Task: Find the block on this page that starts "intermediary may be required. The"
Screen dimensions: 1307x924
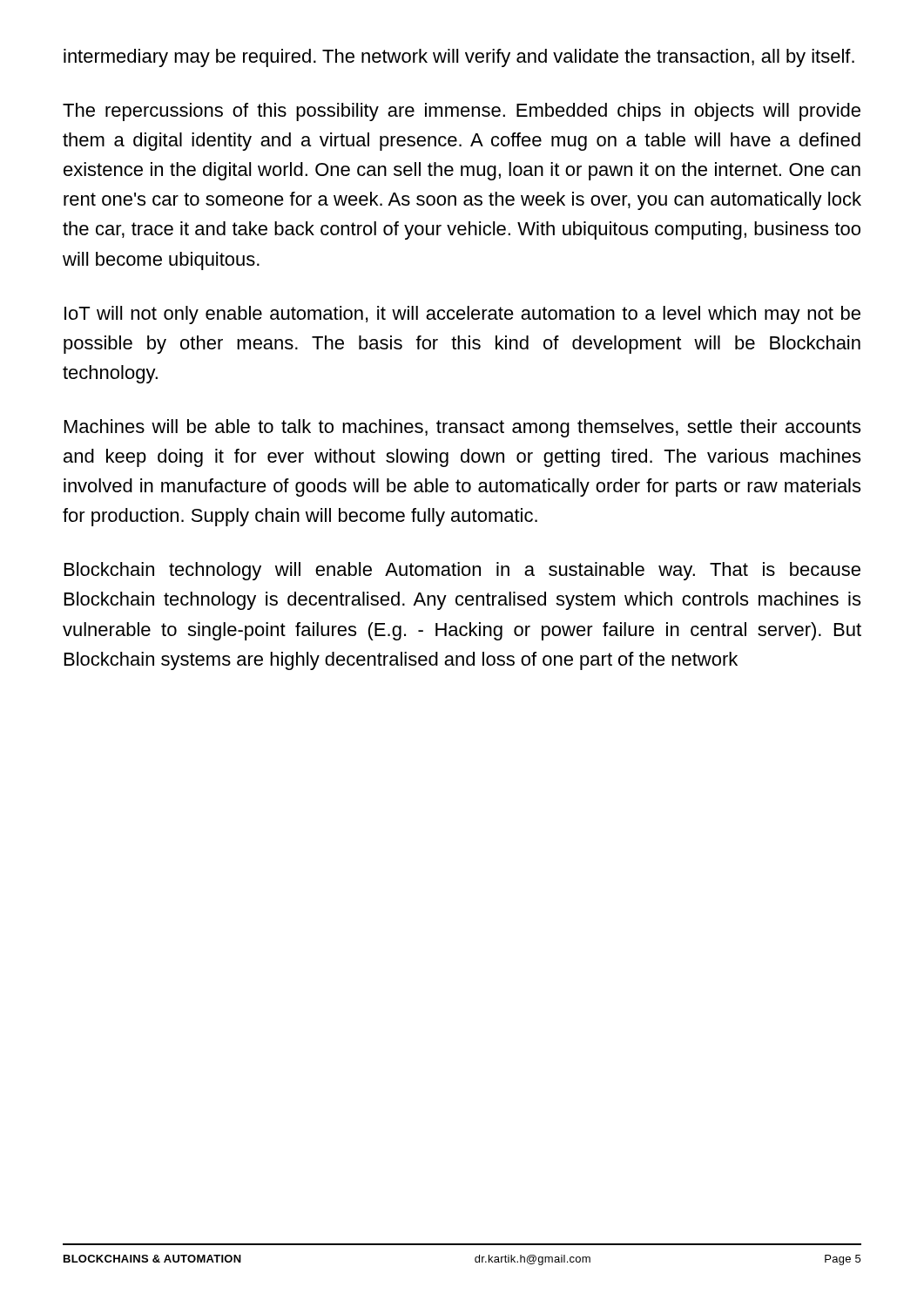Action: [459, 56]
